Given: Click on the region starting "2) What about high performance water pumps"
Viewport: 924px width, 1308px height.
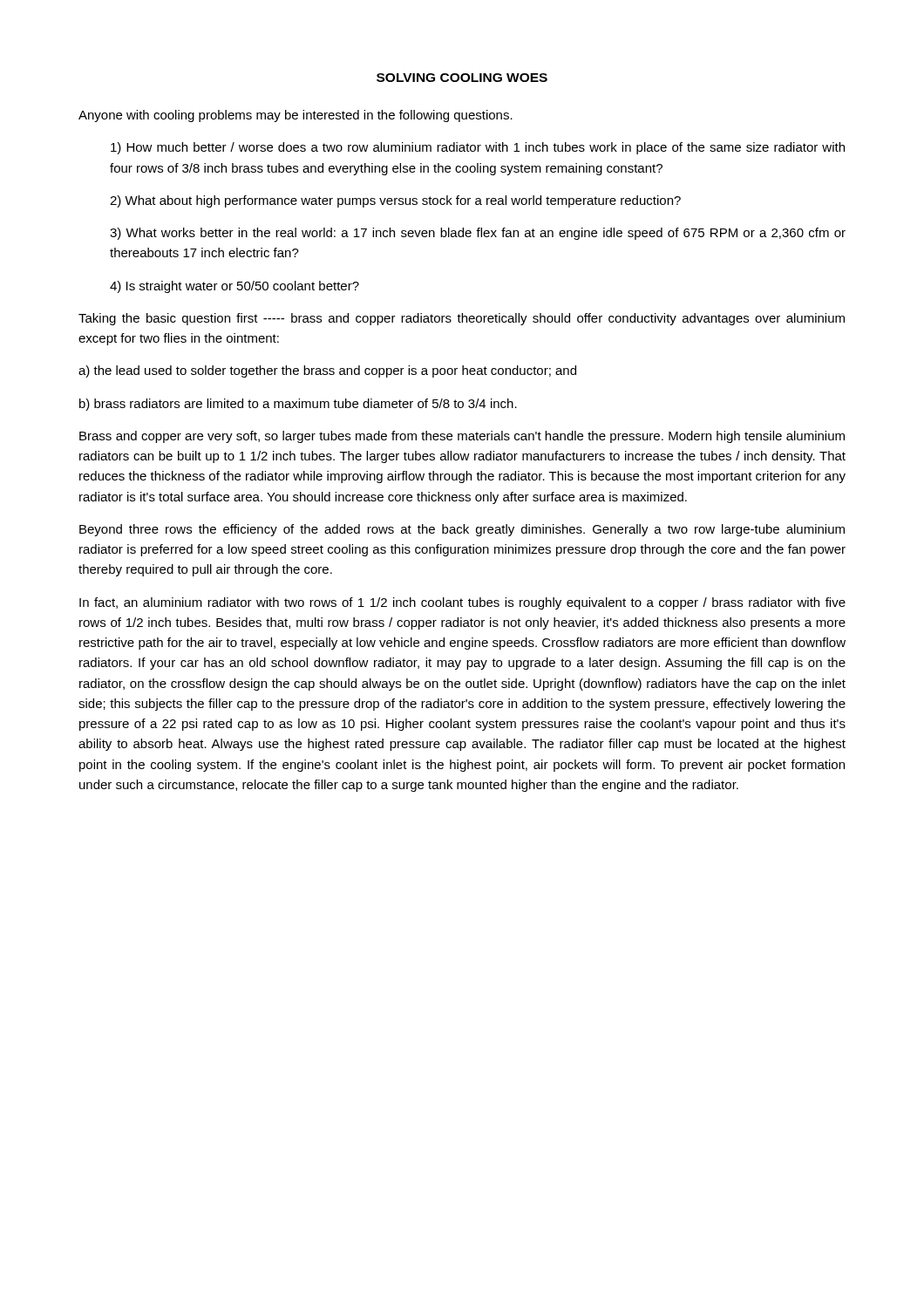Looking at the screenshot, I should [x=395, y=200].
